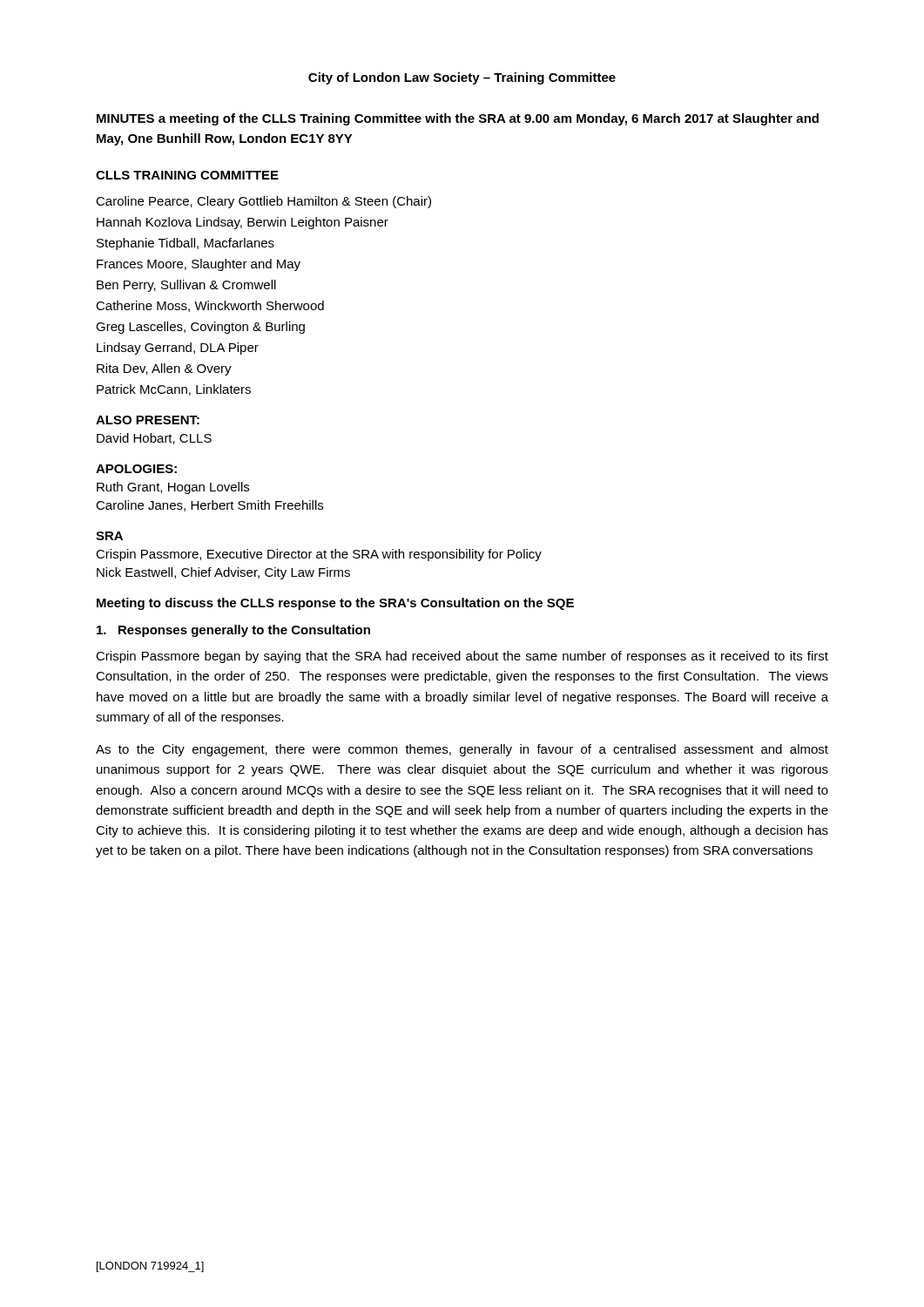Find the block on this page that starts "Caroline Pearce, Cleary Gottlieb Hamilton & Steen (Chair)"

click(264, 295)
